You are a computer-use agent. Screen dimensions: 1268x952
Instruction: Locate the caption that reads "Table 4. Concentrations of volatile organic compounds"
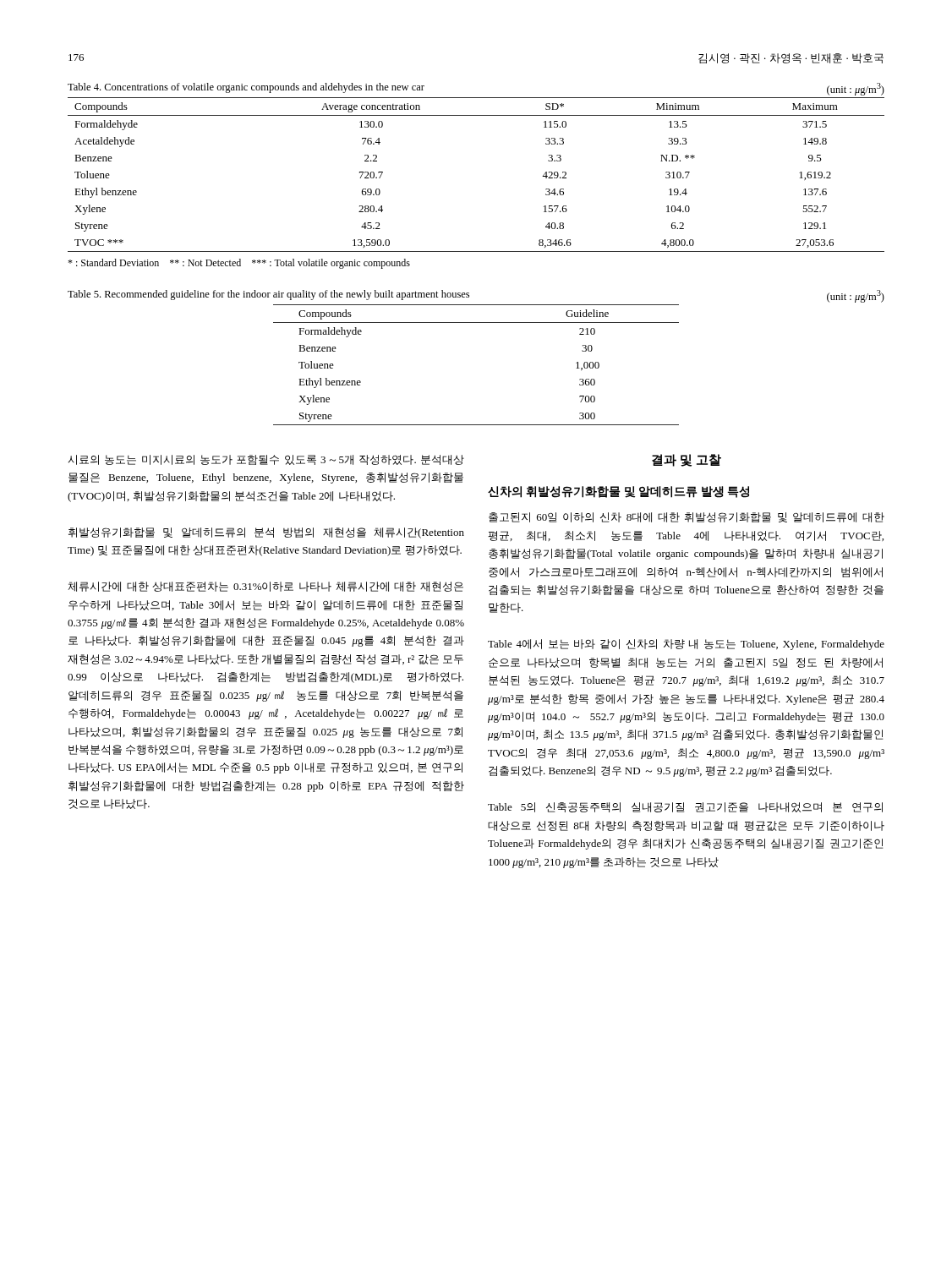pyautogui.click(x=476, y=87)
